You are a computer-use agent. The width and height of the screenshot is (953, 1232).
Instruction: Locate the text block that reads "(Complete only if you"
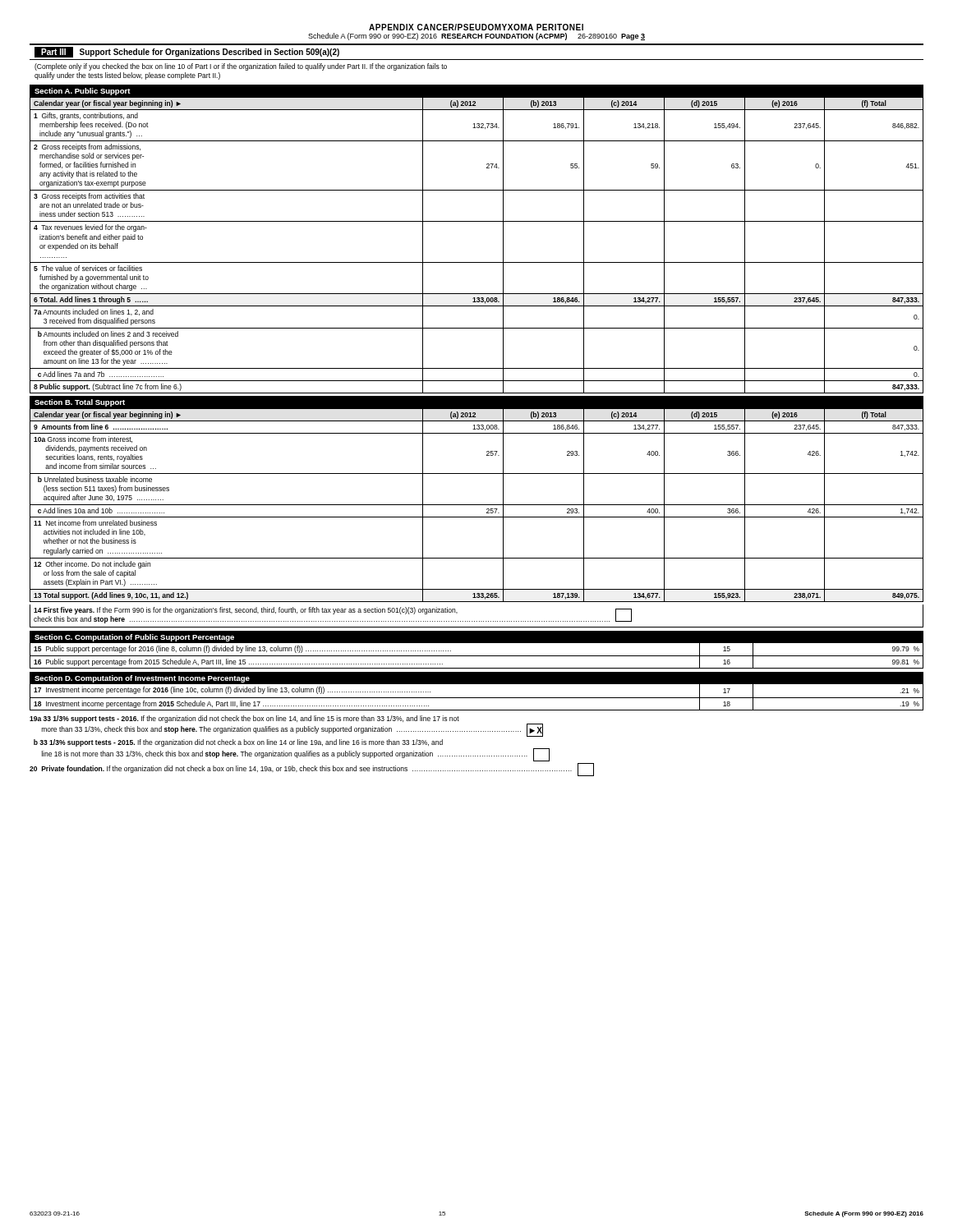(241, 71)
